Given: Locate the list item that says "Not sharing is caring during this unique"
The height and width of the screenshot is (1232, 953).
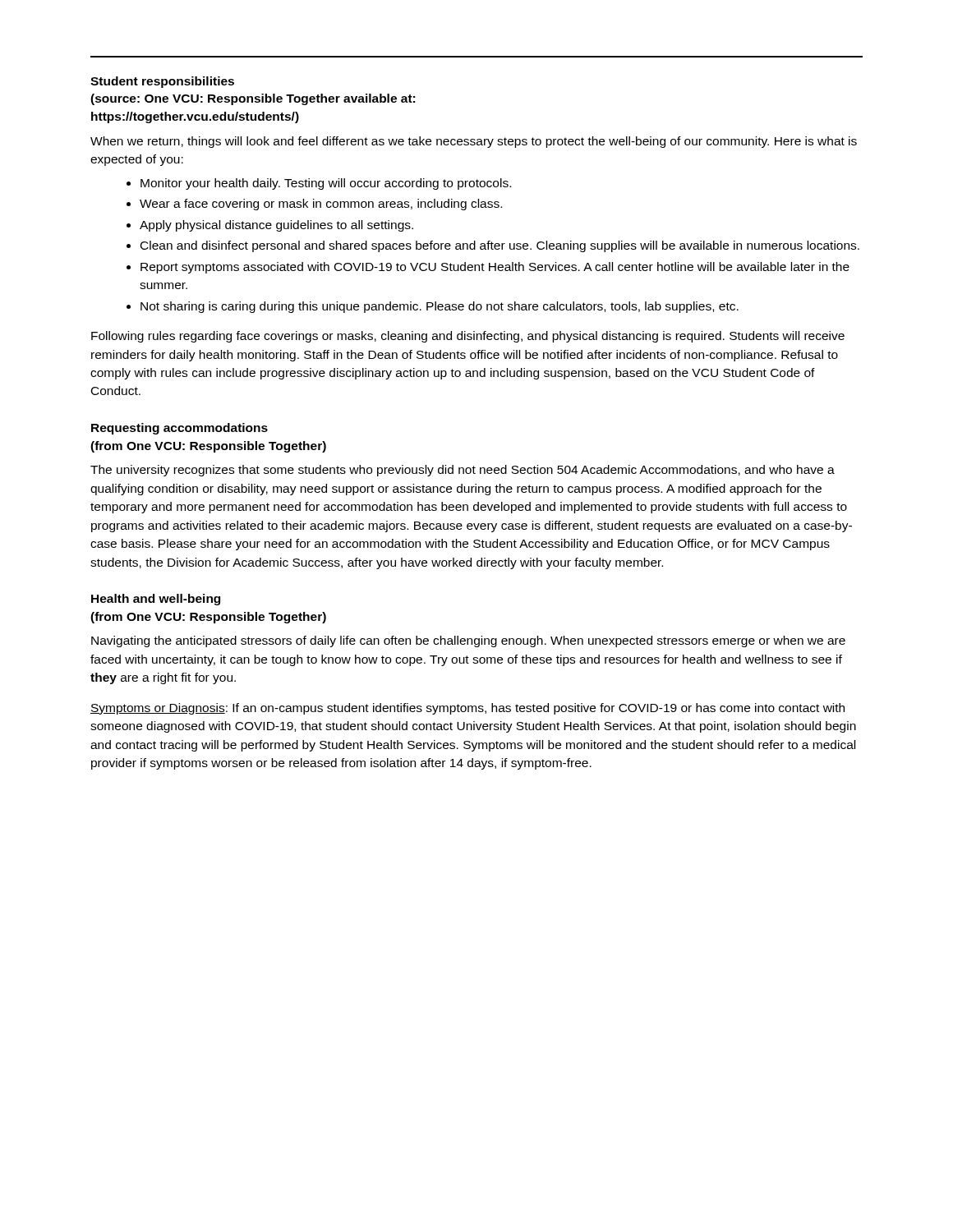Looking at the screenshot, I should point(439,306).
